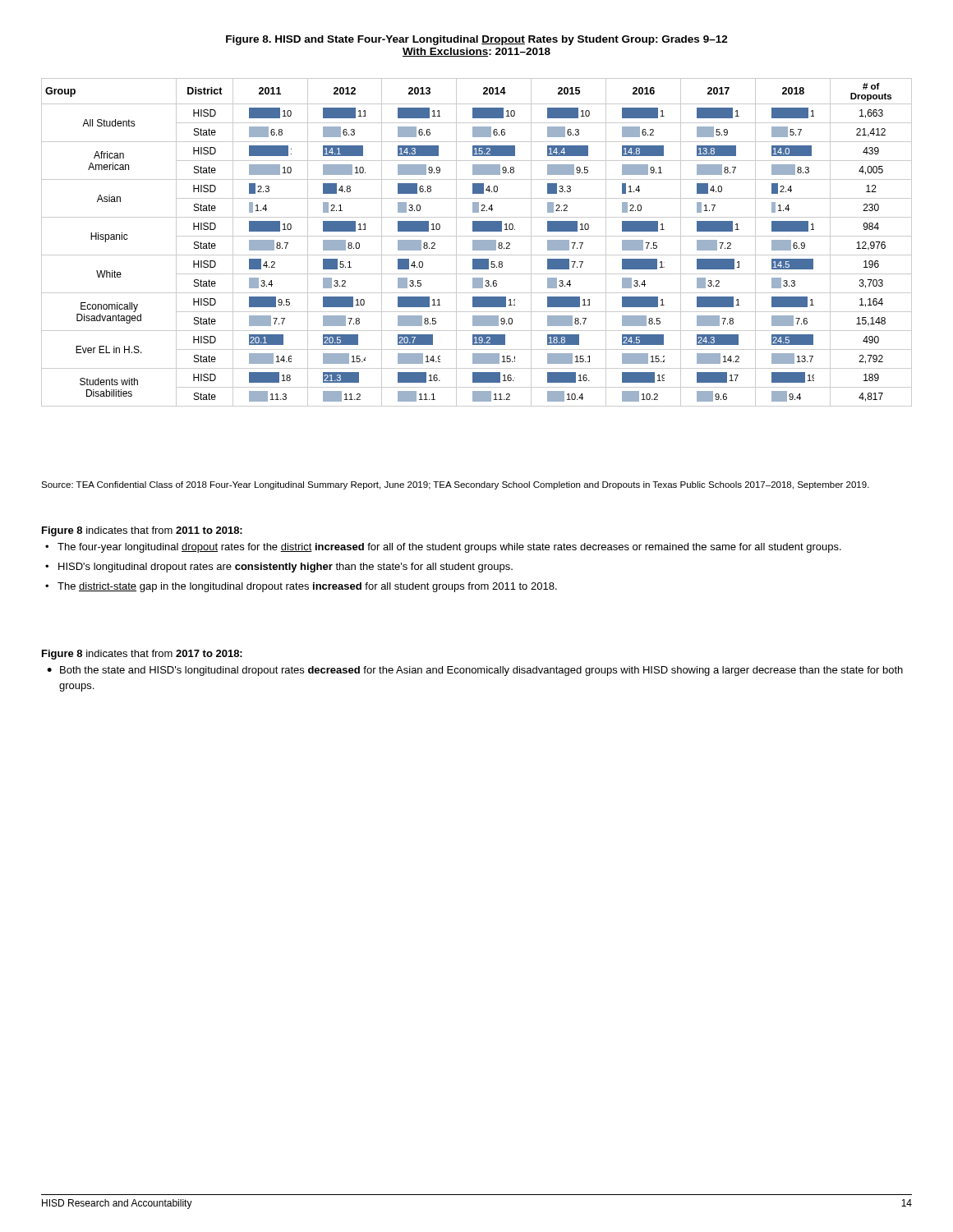Find the region starting "• The district-state gap in the longitudinal dropout"
The height and width of the screenshot is (1232, 953).
[307, 587]
